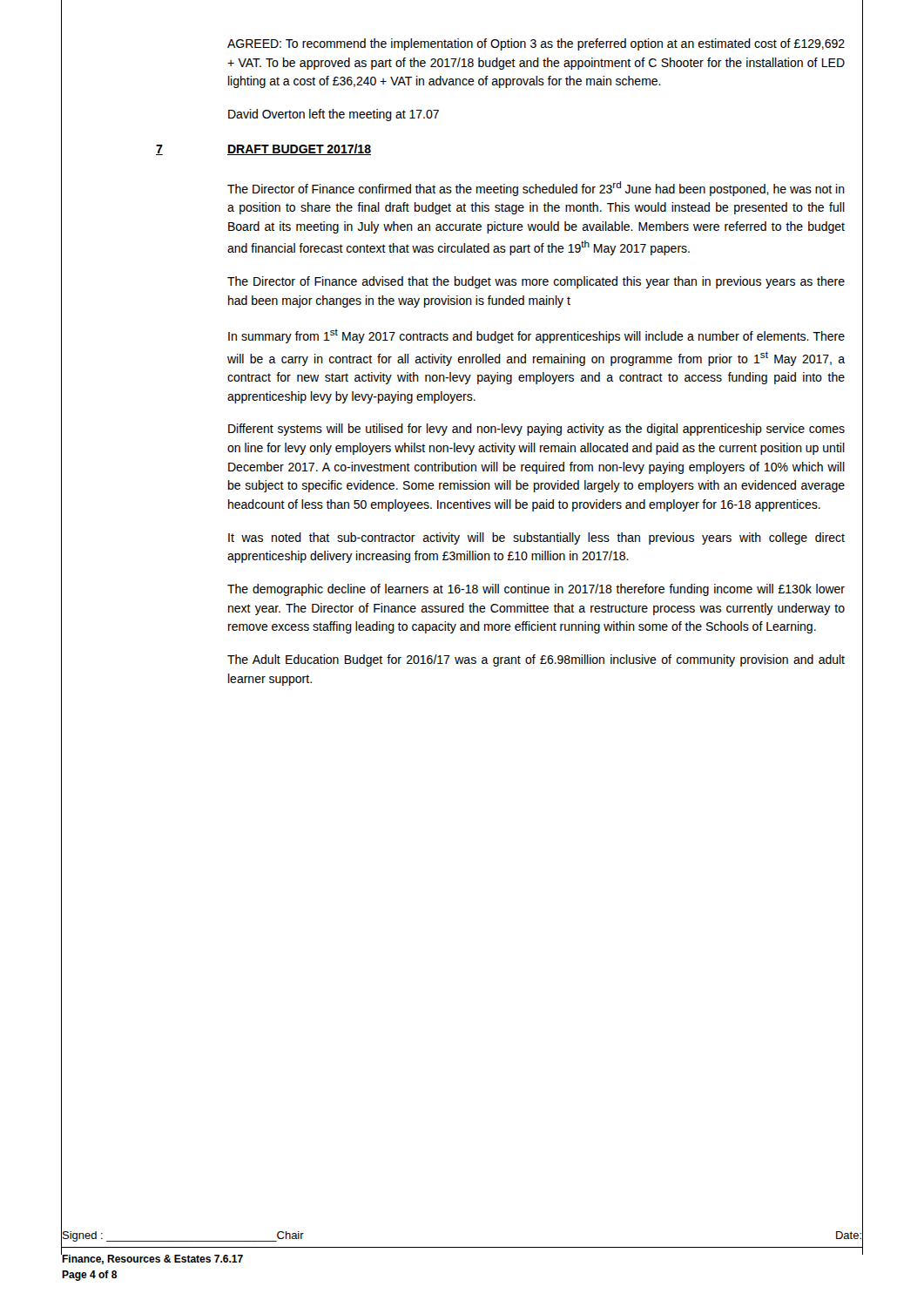Select the text block starting "It was noted that sub-contractor activity"
Viewport: 924px width, 1307px height.
coord(536,547)
